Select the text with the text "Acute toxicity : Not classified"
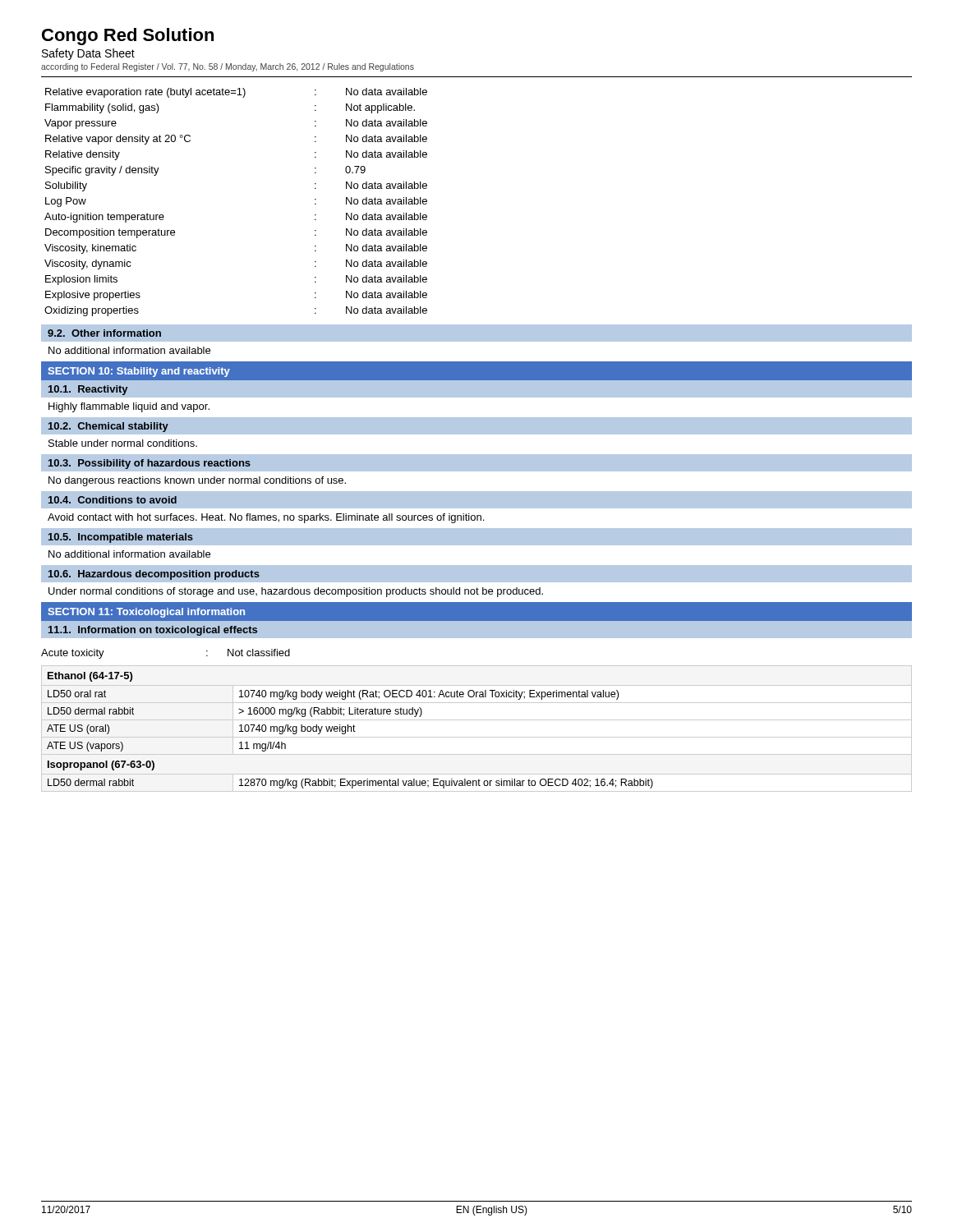This screenshot has width=953, height=1232. (75, 653)
